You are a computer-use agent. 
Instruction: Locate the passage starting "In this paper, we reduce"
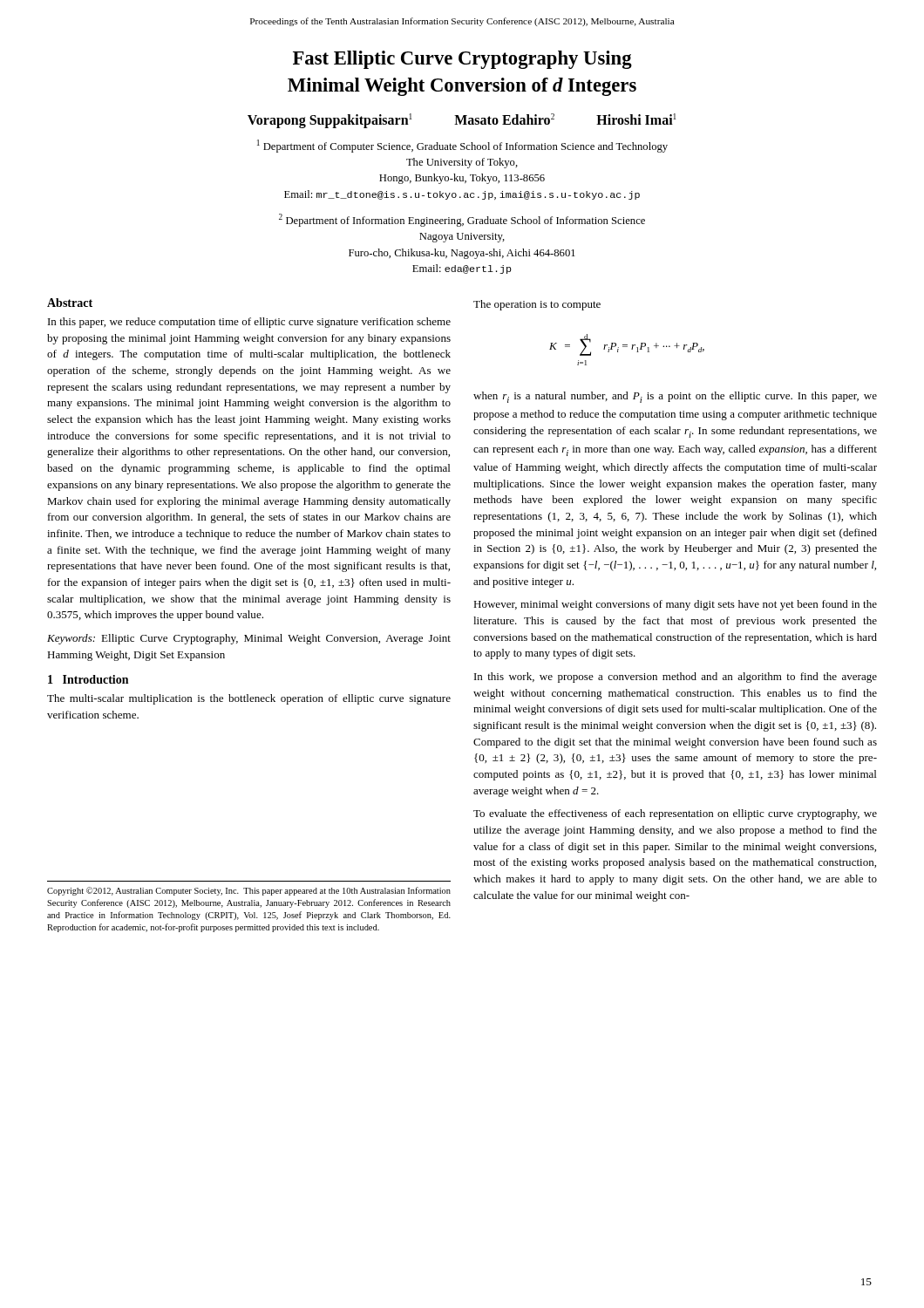pyautogui.click(x=249, y=468)
